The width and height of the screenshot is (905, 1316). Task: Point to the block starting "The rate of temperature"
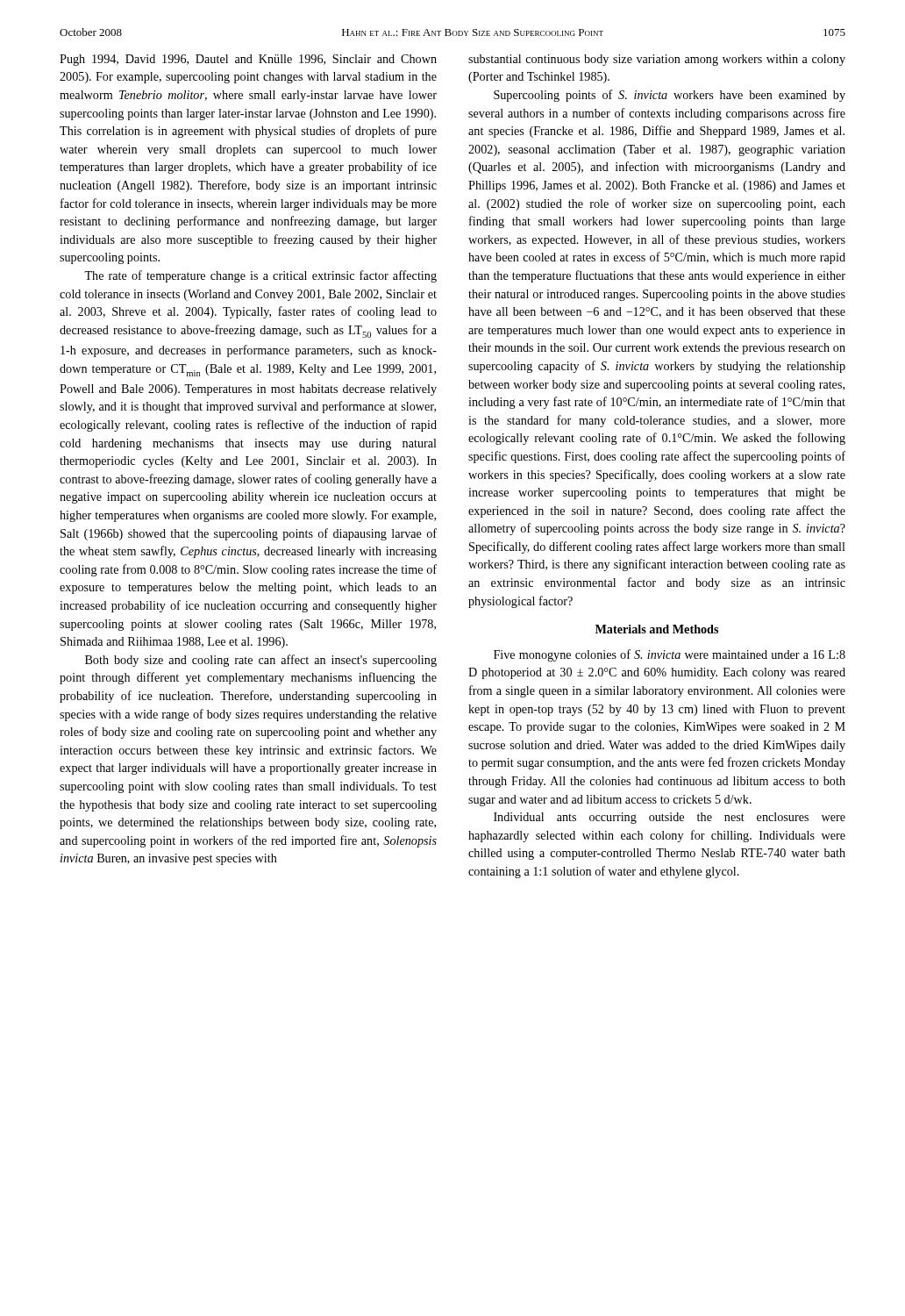coord(248,459)
